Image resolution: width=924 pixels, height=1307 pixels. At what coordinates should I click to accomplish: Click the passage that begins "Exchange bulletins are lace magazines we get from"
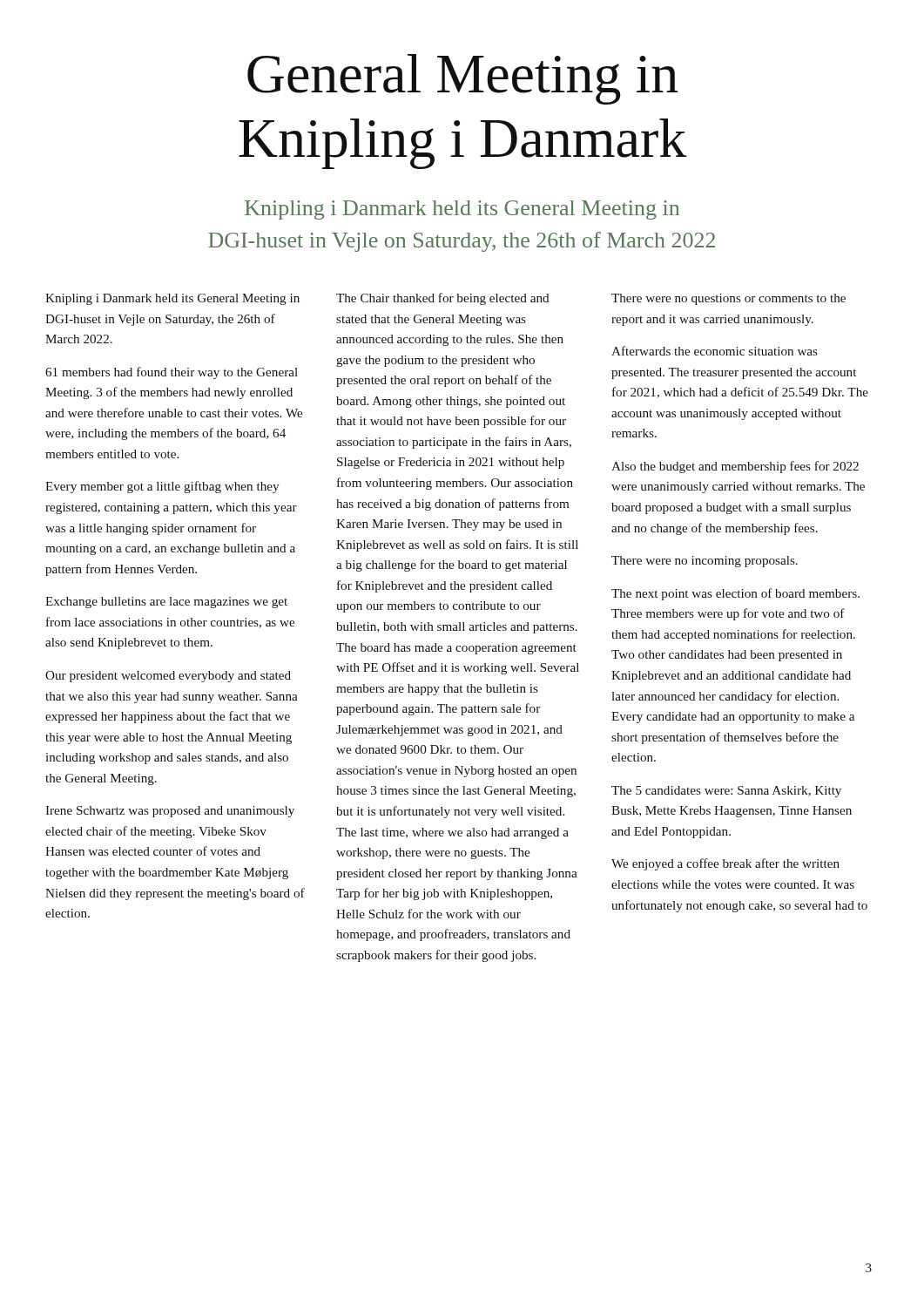click(175, 622)
